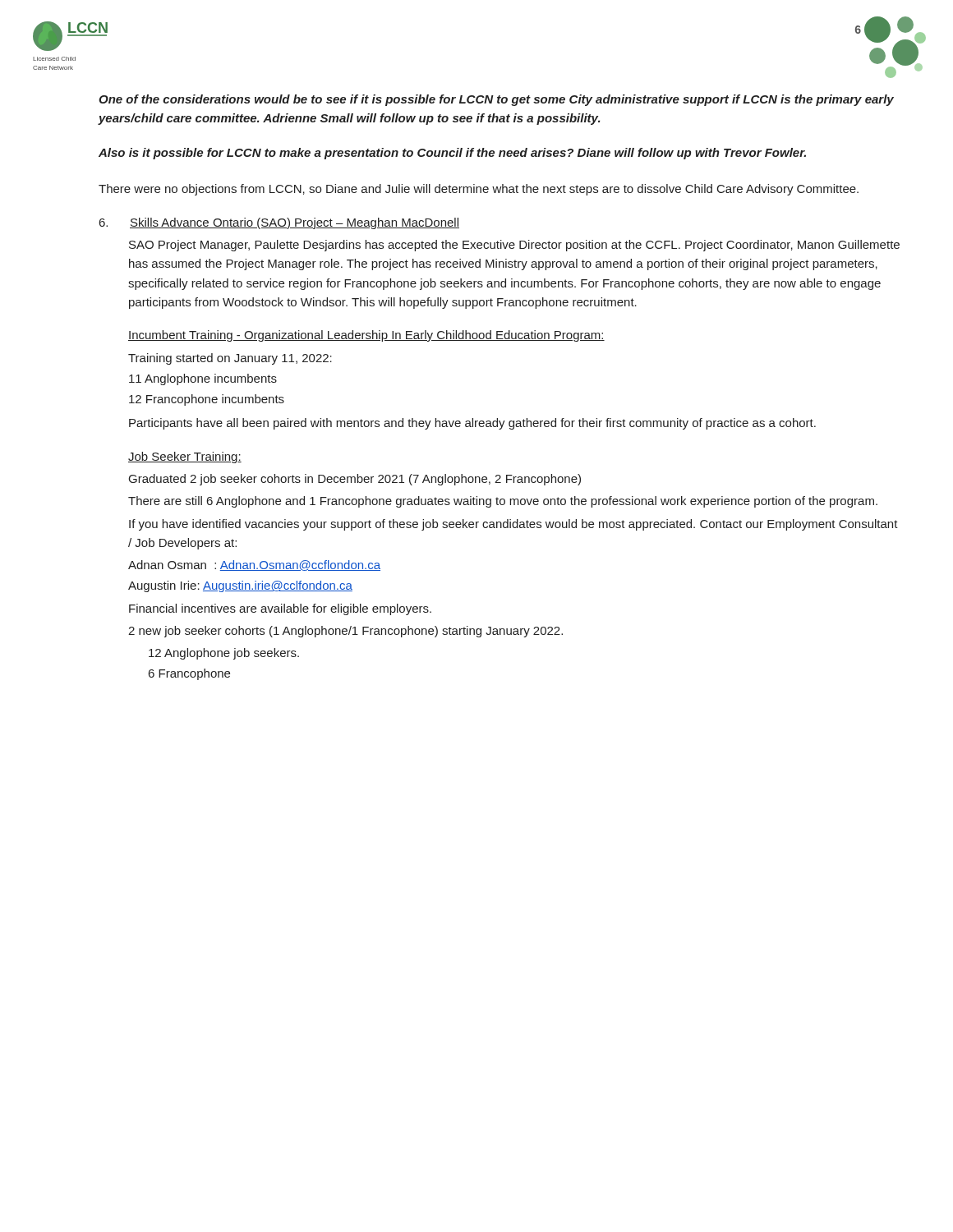953x1232 pixels.
Task: Select the region starting "Financial incentives are available"
Action: (280, 608)
